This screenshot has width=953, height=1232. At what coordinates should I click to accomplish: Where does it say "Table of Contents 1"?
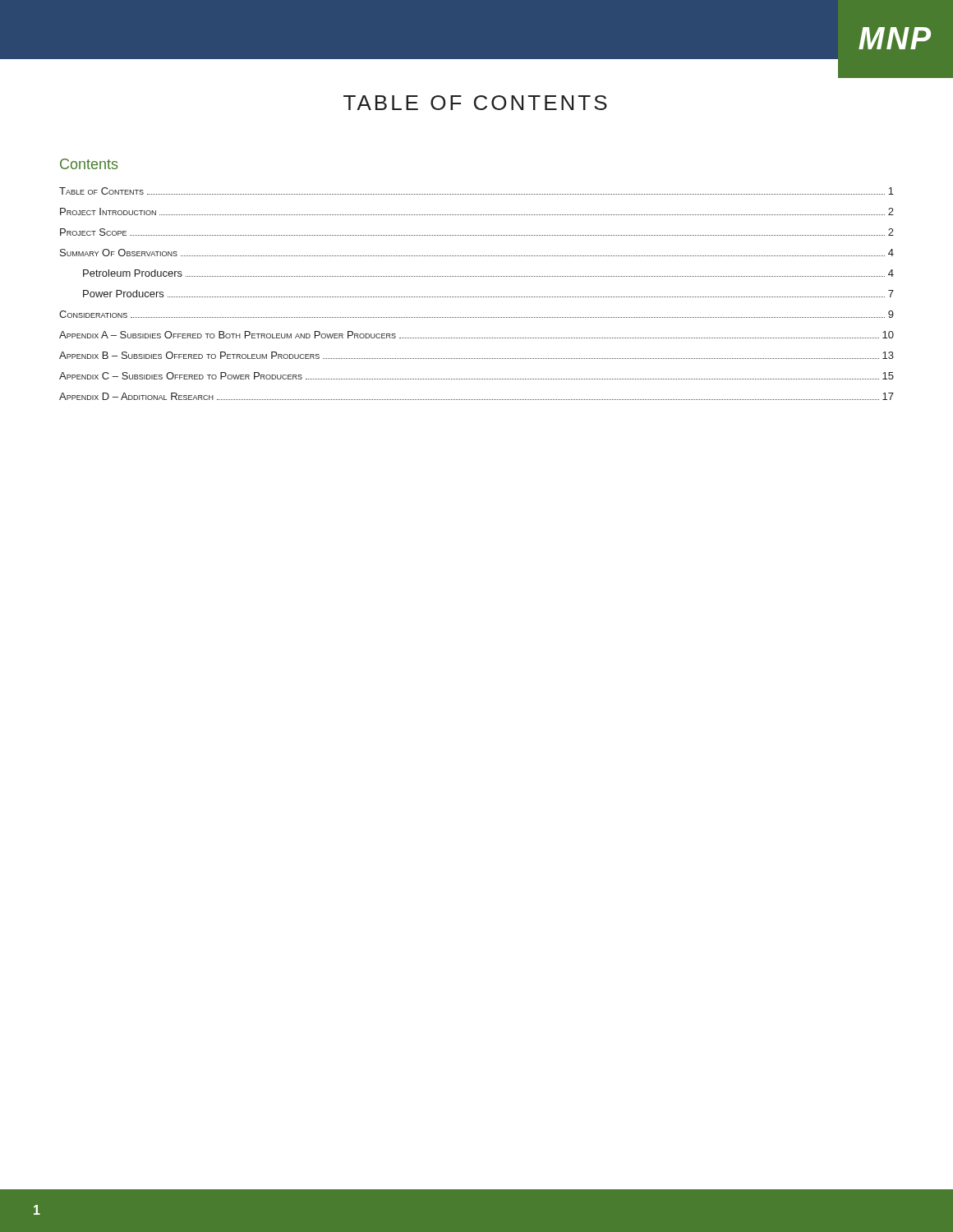[476, 191]
